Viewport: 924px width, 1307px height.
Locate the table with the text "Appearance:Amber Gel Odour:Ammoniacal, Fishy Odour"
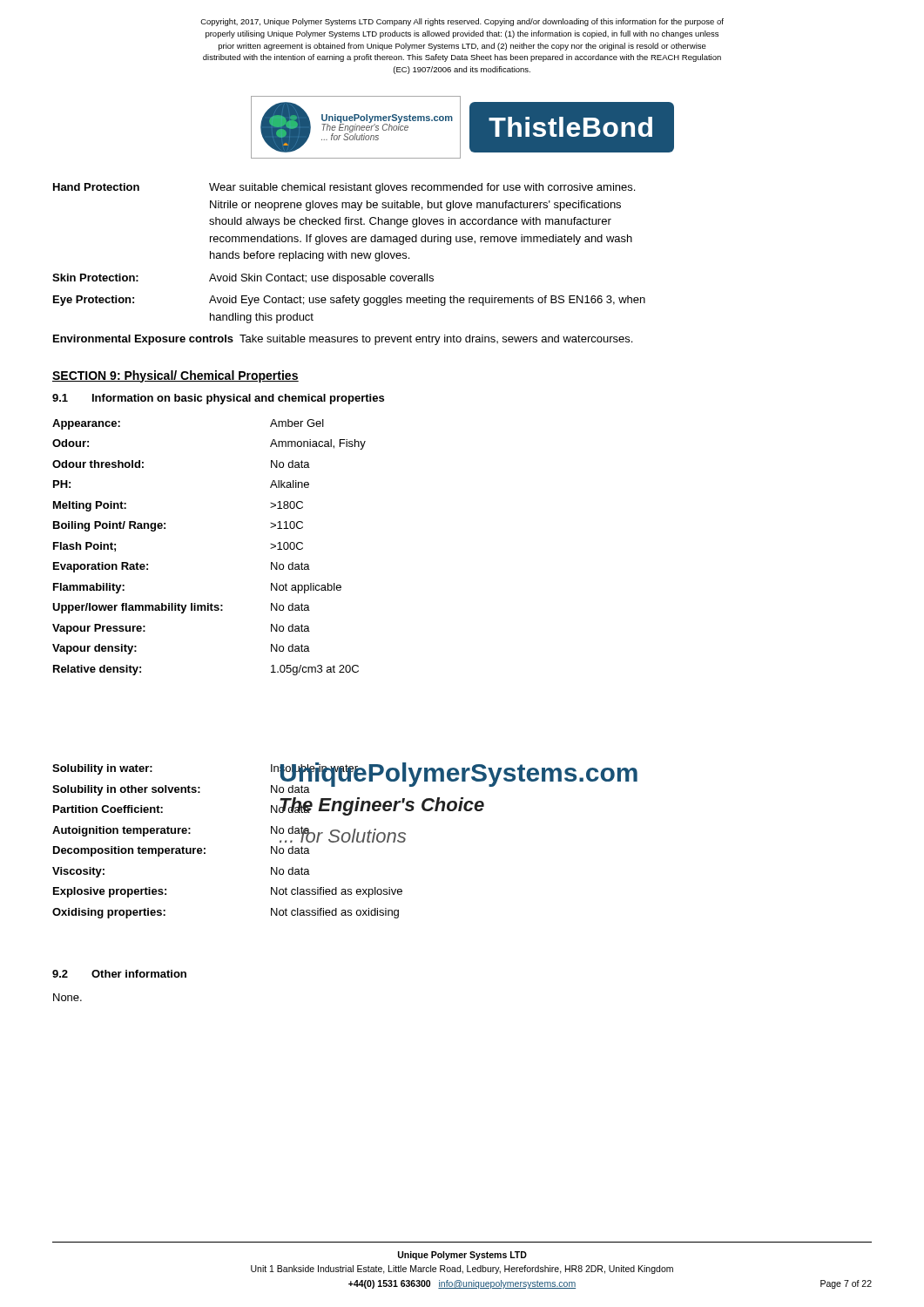click(x=462, y=546)
